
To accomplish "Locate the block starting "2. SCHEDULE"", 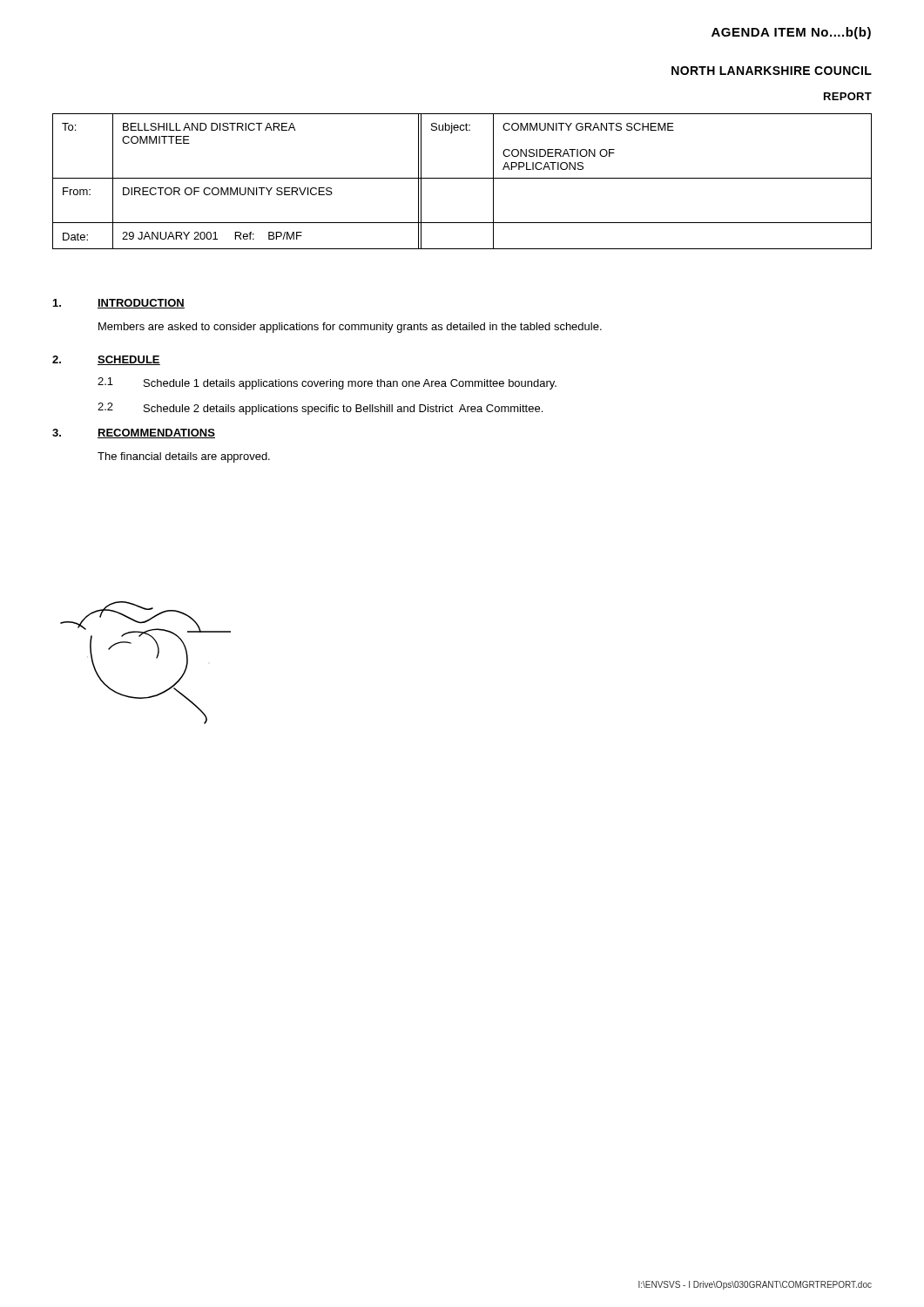I will coord(106,359).
